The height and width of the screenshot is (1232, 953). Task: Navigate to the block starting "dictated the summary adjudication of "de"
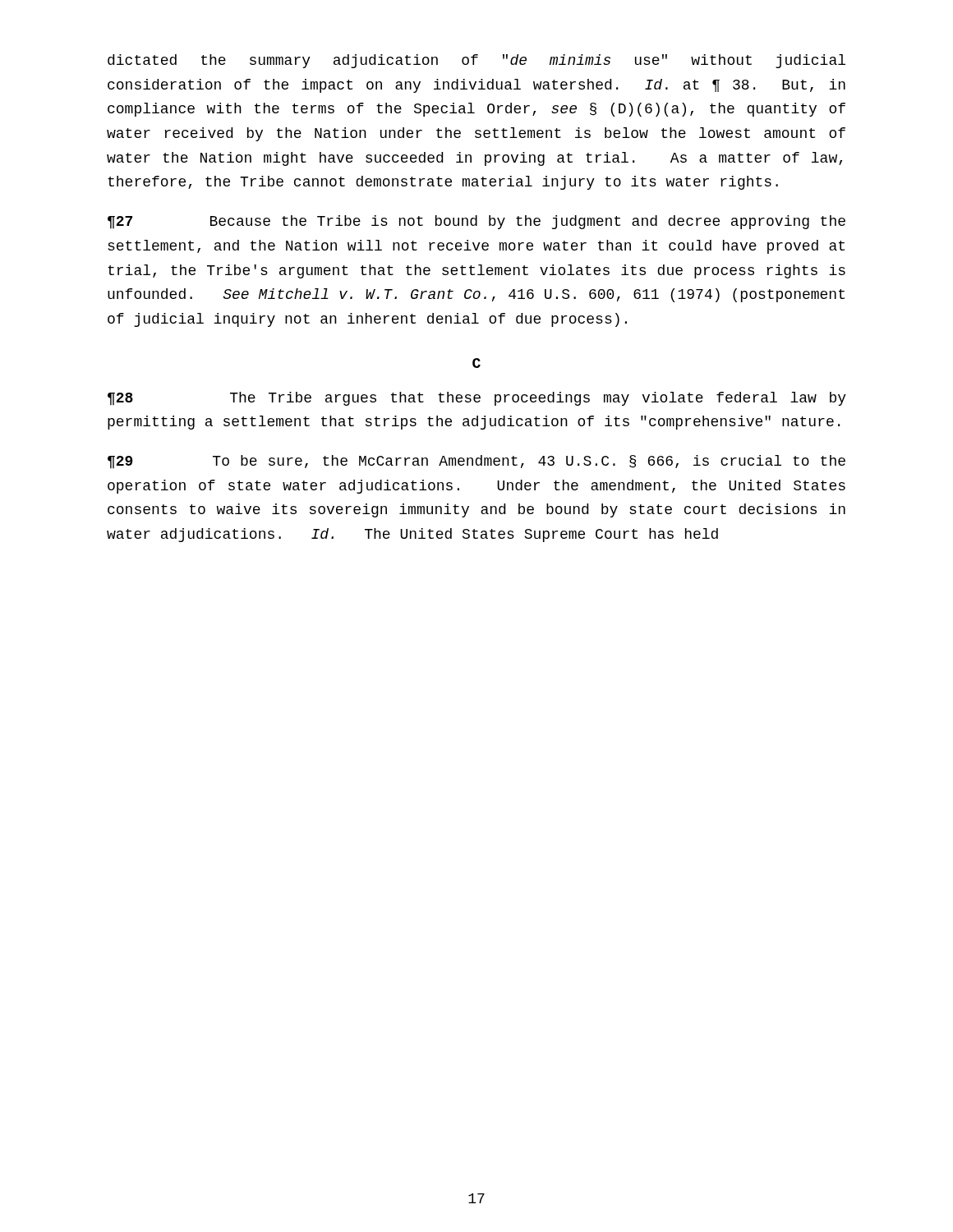(x=476, y=122)
